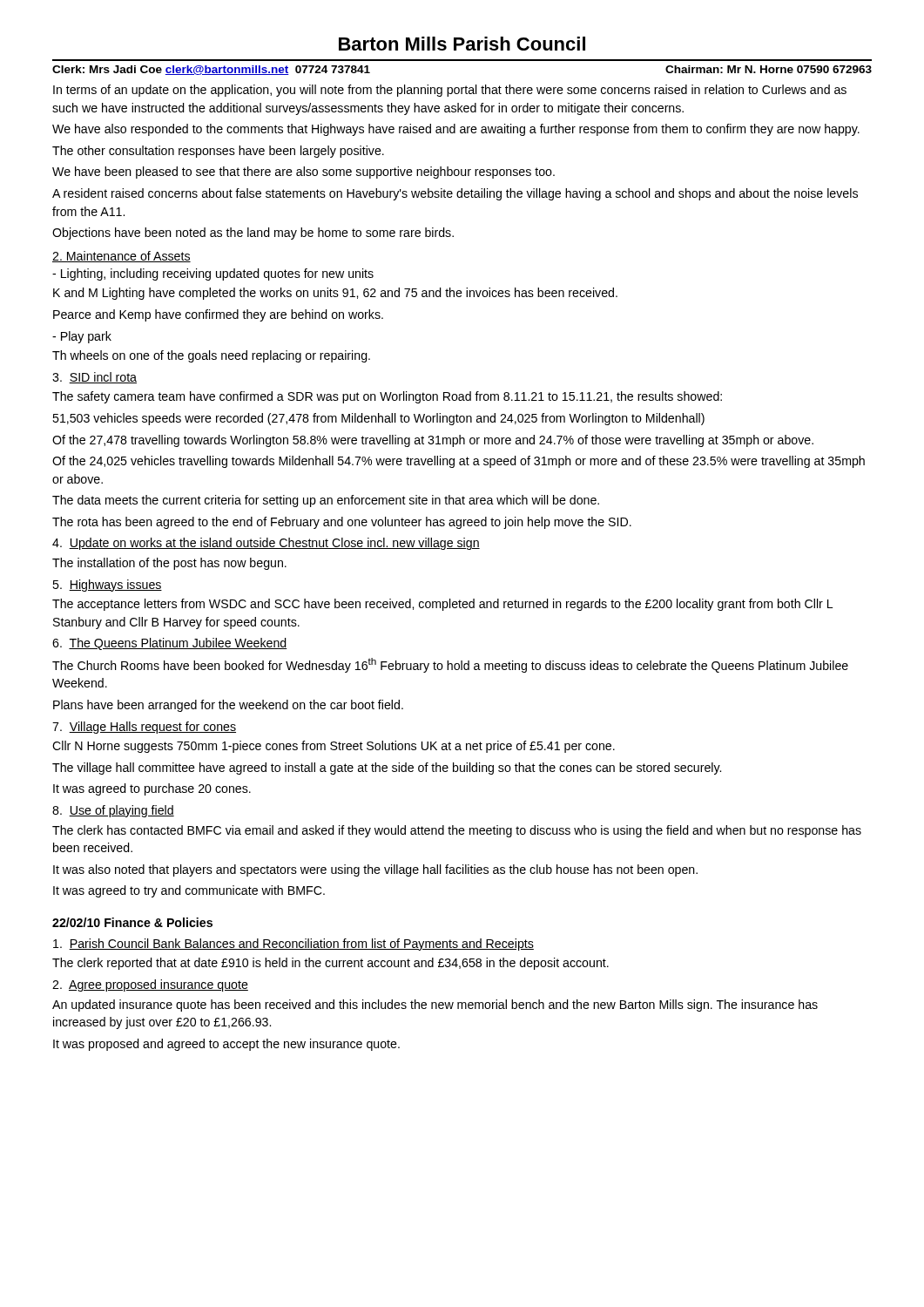The image size is (924, 1307).
Task: Click on the text block with the text "The village hall committee have agreed to"
Action: point(387,767)
